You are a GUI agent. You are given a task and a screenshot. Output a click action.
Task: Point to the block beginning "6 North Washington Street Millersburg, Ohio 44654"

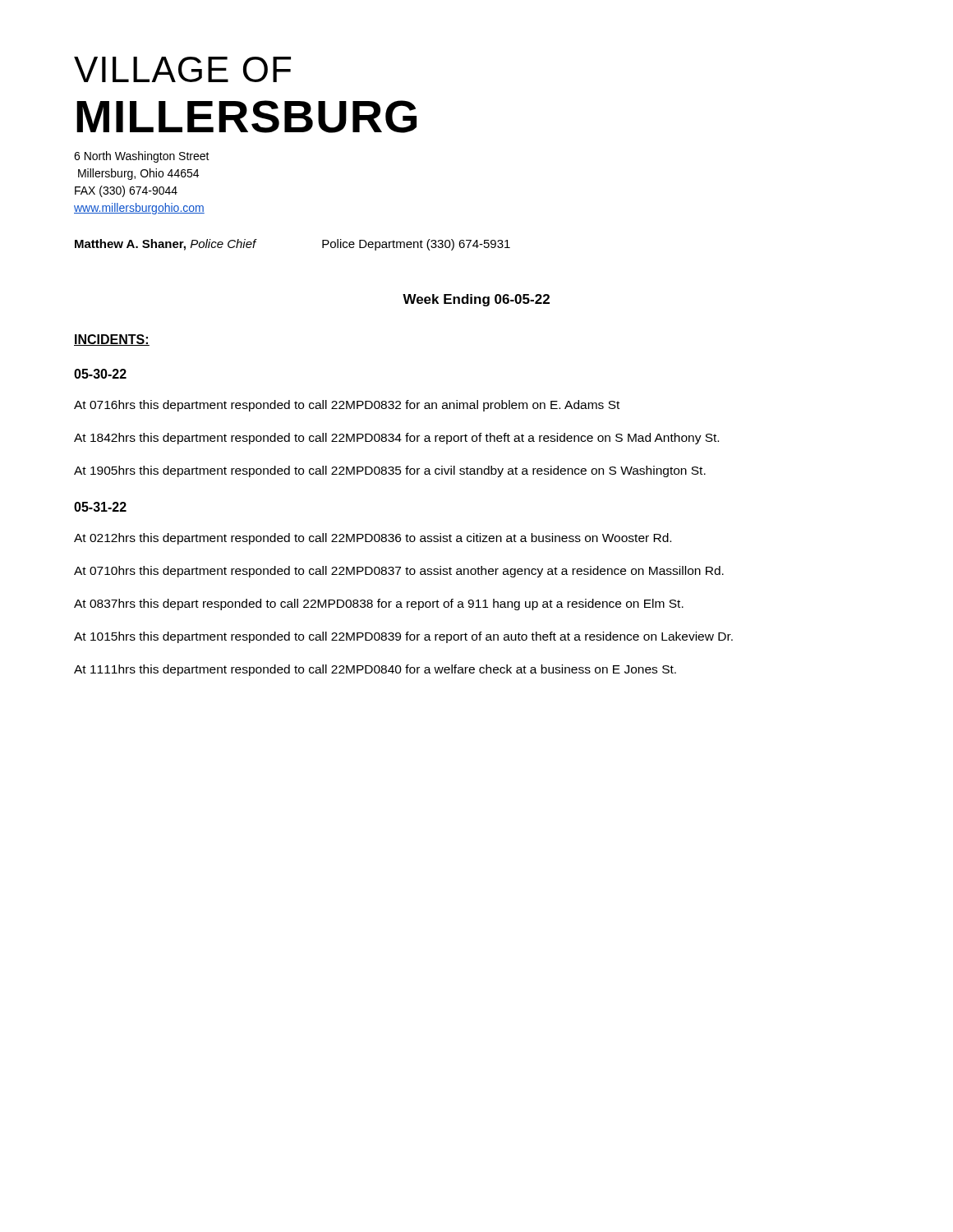click(142, 182)
